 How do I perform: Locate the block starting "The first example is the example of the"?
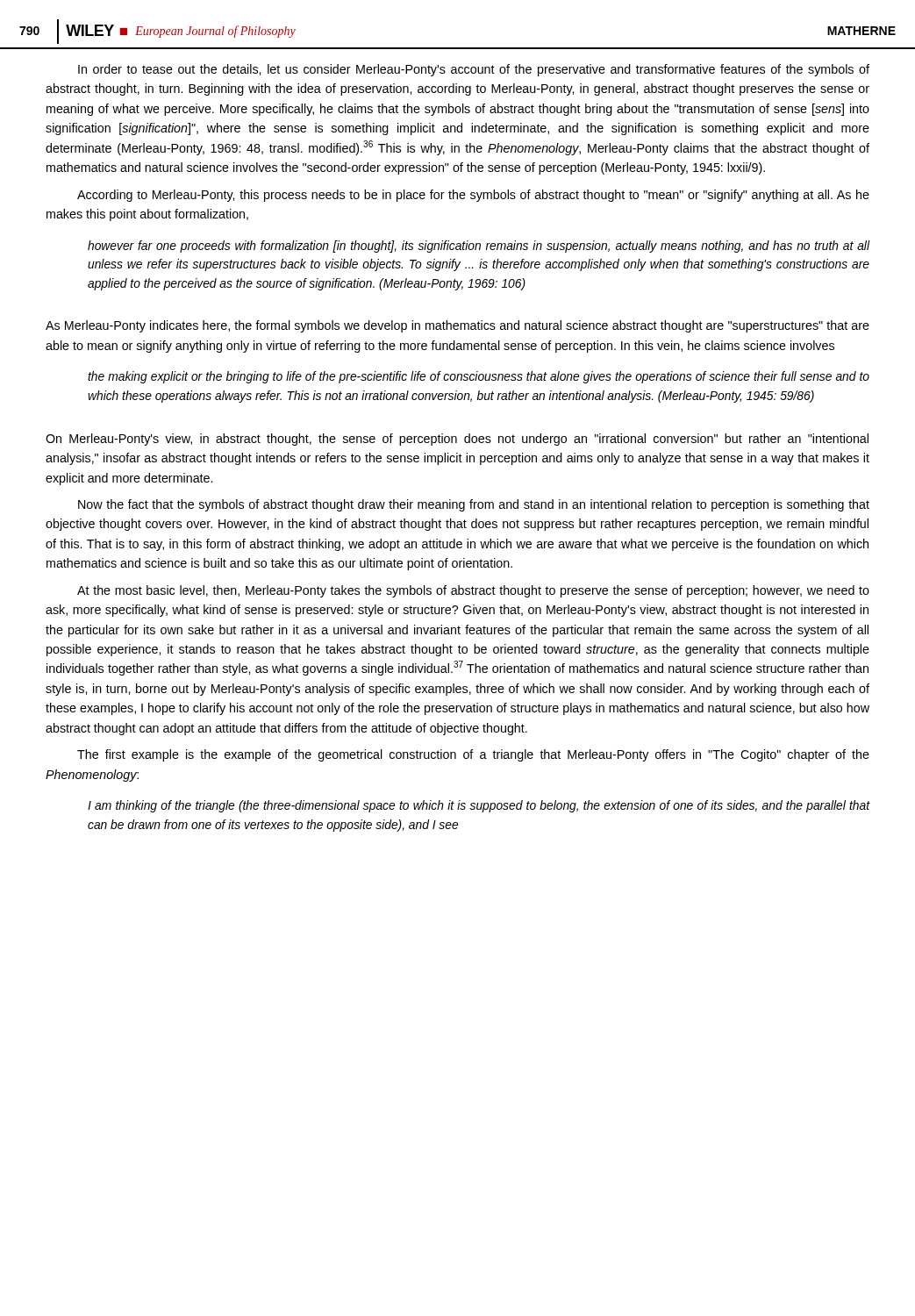coord(458,765)
